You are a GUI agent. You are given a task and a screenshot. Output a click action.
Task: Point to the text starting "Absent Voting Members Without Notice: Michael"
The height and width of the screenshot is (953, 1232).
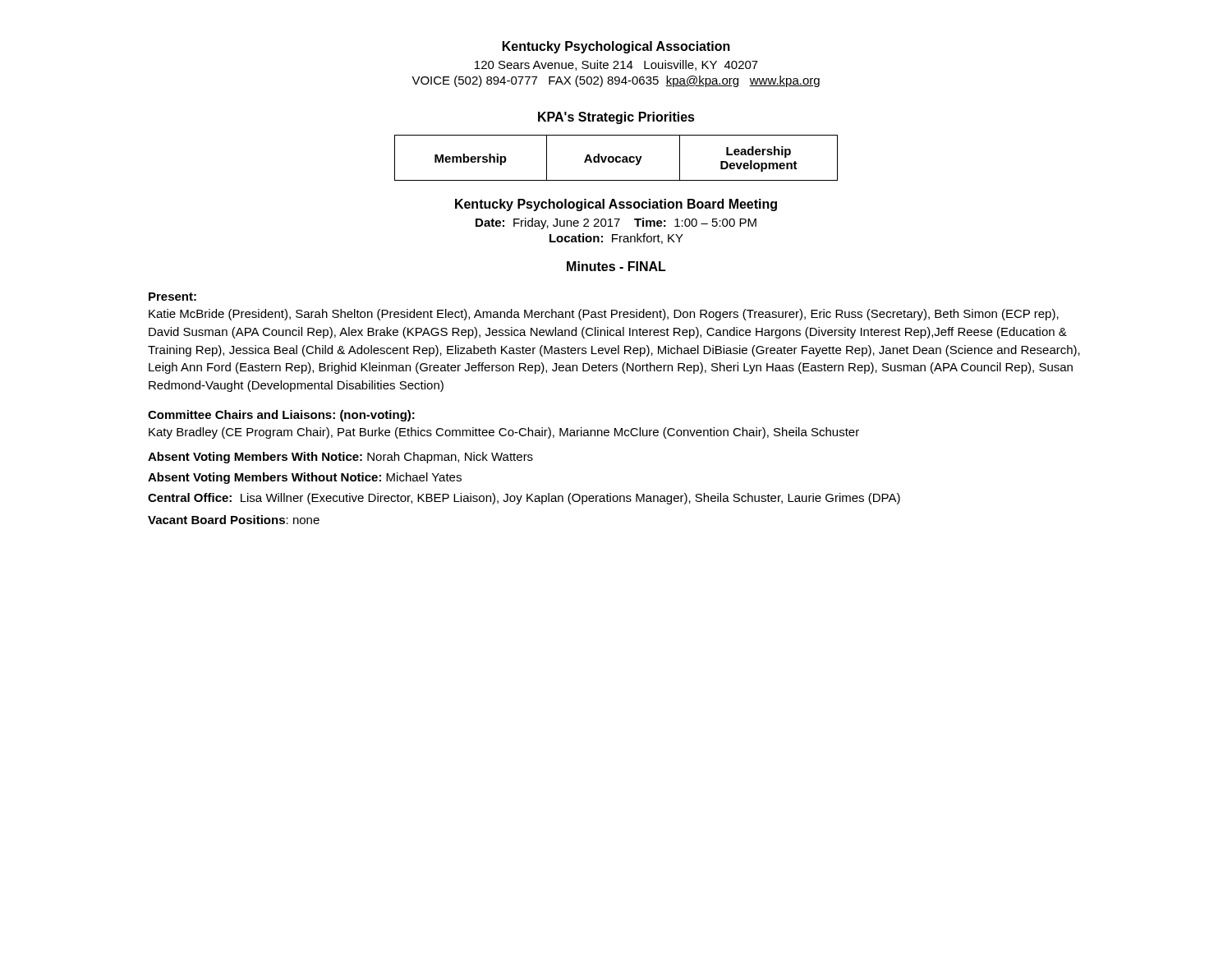tap(305, 478)
